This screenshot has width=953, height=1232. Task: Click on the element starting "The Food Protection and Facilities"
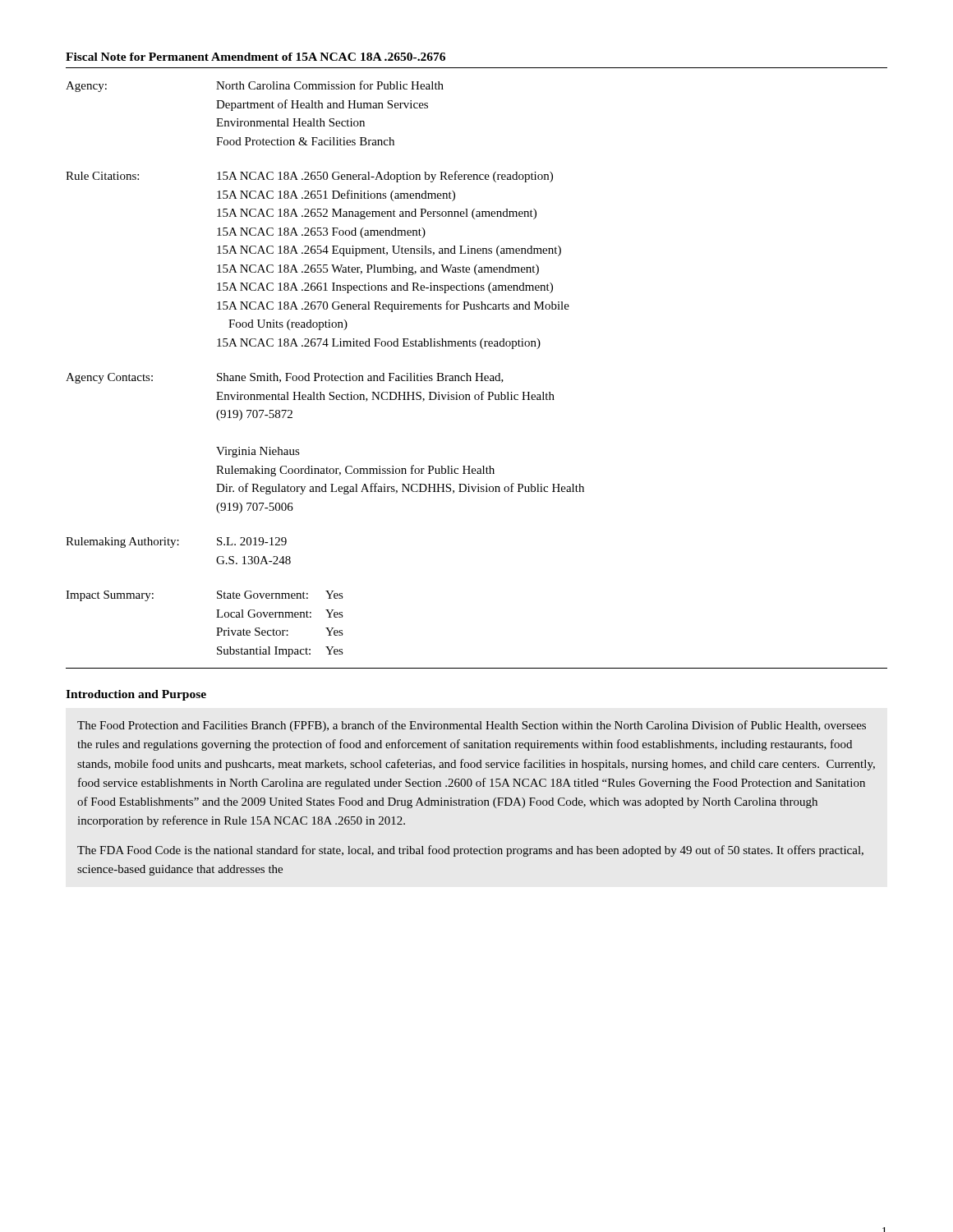pyautogui.click(x=476, y=798)
